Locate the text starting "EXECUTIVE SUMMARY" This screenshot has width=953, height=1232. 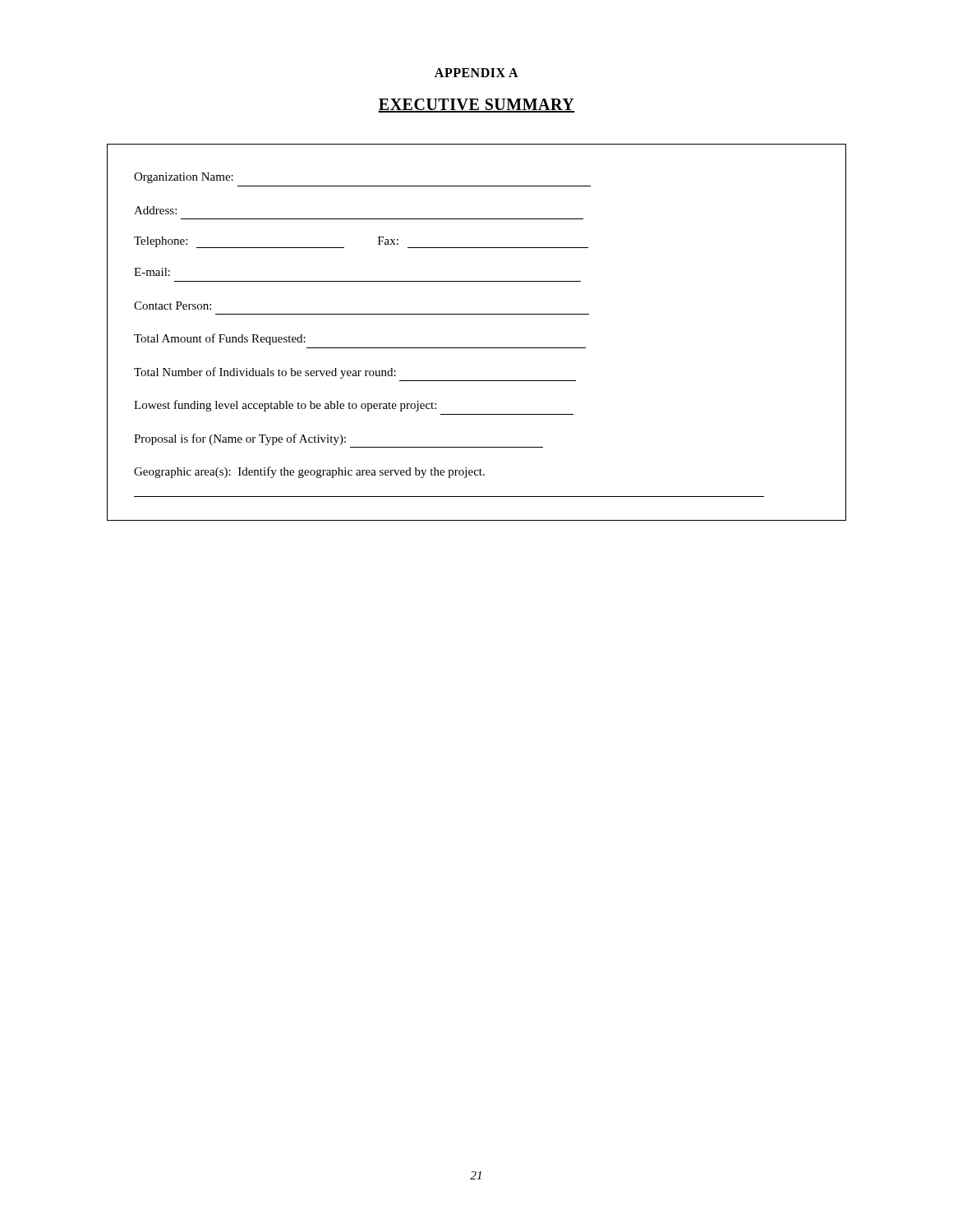476,104
